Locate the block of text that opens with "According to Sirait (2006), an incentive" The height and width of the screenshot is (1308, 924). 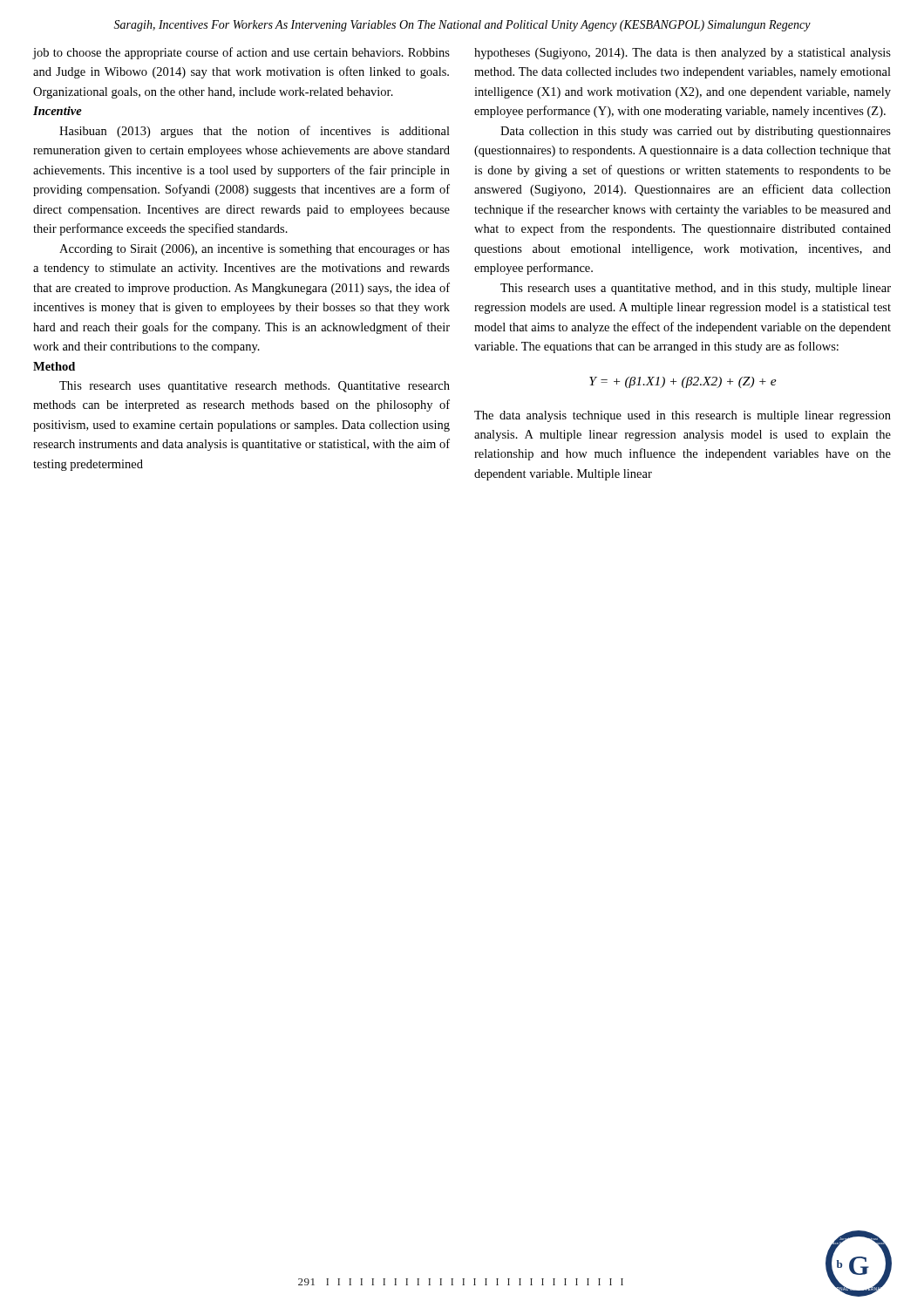tap(241, 297)
